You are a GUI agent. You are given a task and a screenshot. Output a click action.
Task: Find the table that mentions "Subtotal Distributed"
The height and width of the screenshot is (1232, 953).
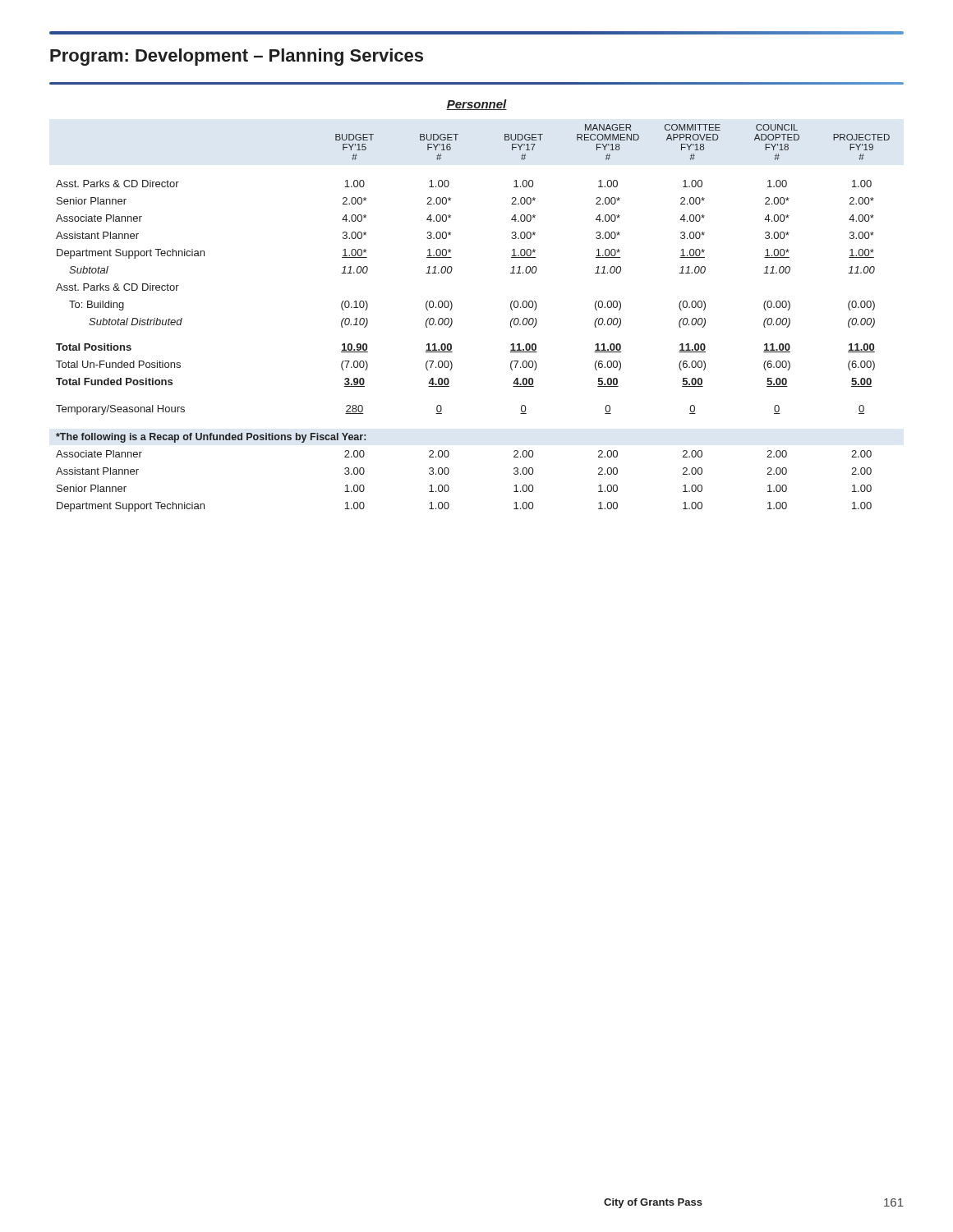click(x=476, y=317)
